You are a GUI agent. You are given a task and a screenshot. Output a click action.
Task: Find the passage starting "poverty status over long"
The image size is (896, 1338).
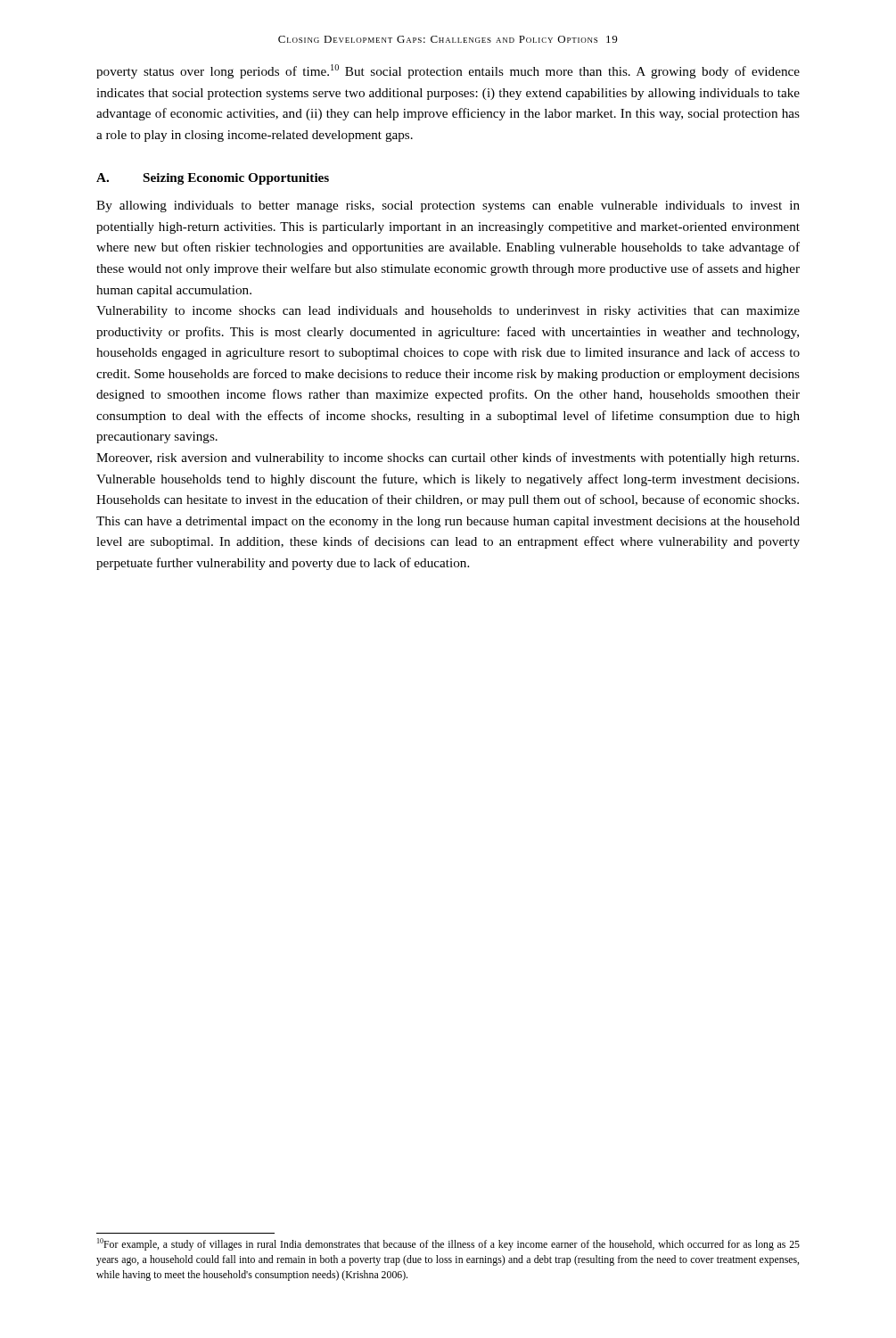[448, 103]
